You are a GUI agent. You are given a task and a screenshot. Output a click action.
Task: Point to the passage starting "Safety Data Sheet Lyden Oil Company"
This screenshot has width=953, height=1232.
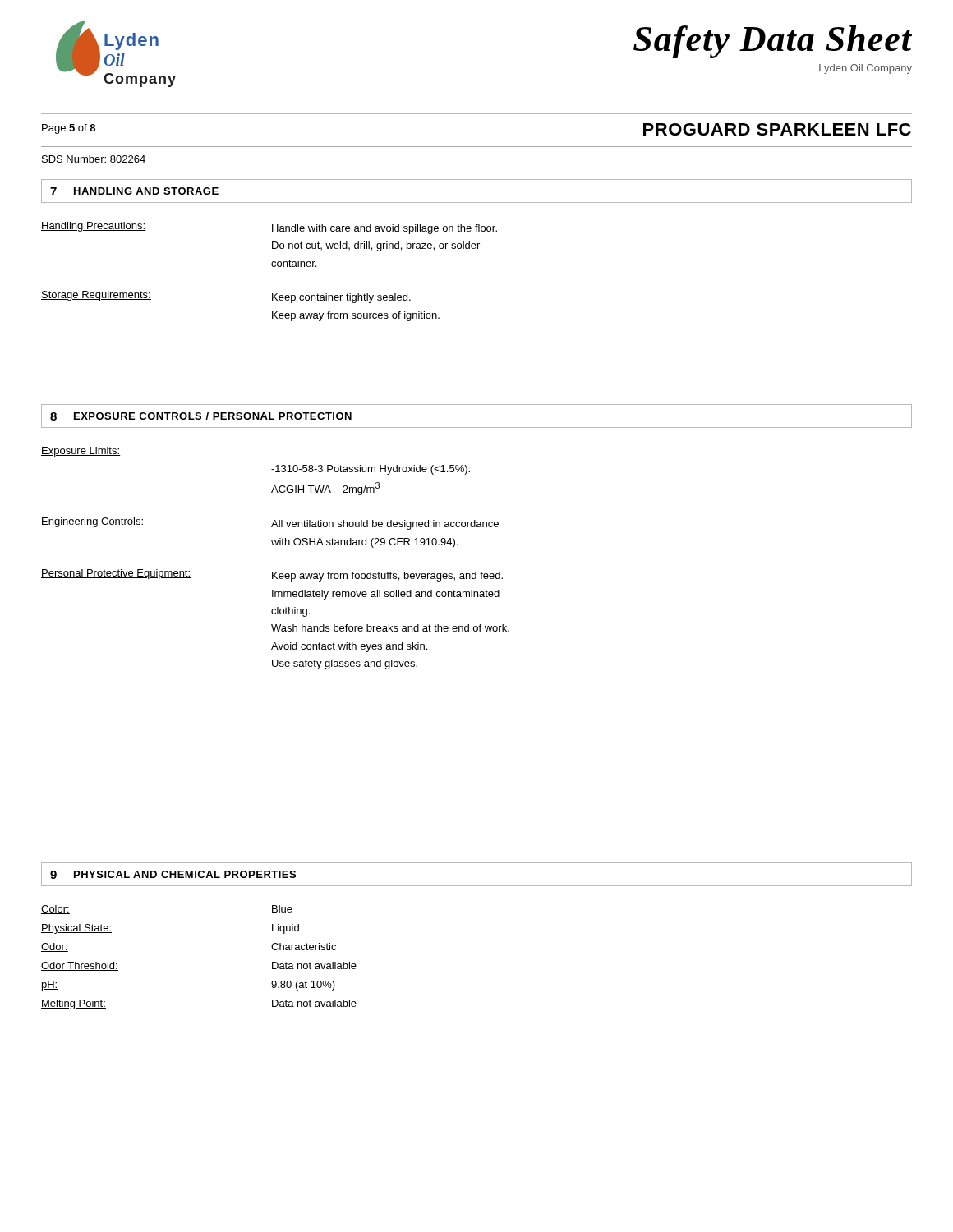tap(772, 46)
